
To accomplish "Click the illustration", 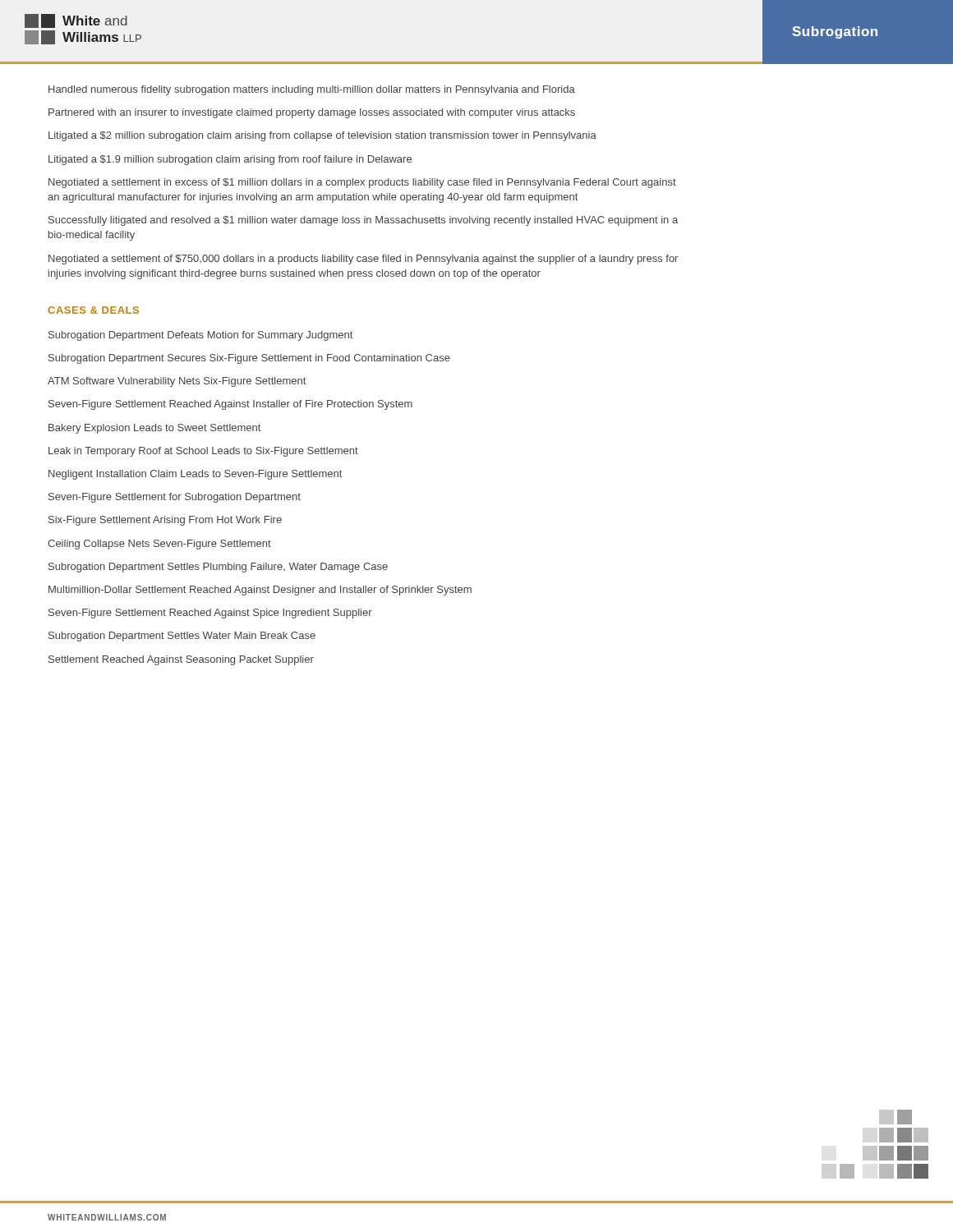I will (875, 1148).
